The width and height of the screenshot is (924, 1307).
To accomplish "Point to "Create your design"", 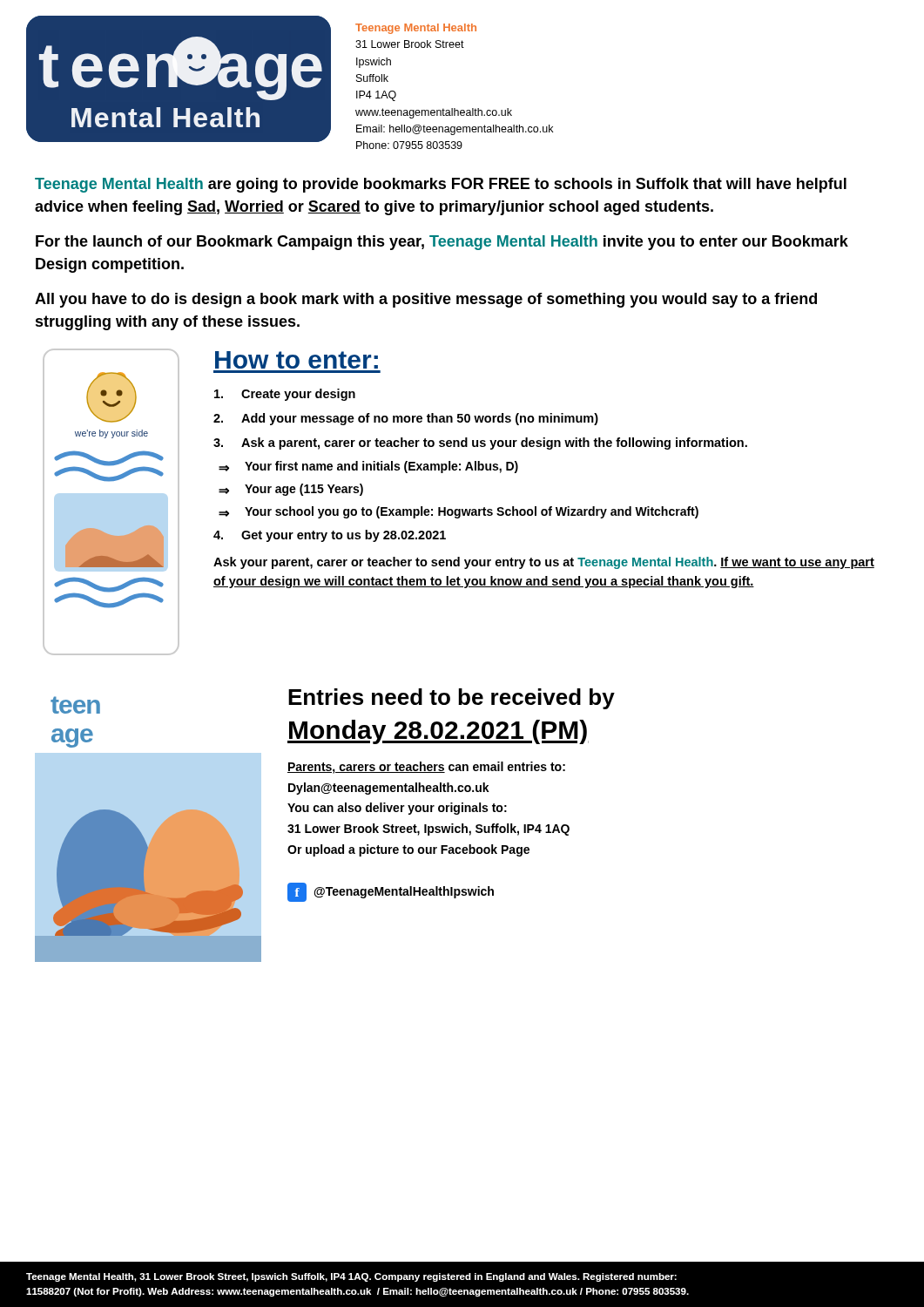I will (x=284, y=395).
